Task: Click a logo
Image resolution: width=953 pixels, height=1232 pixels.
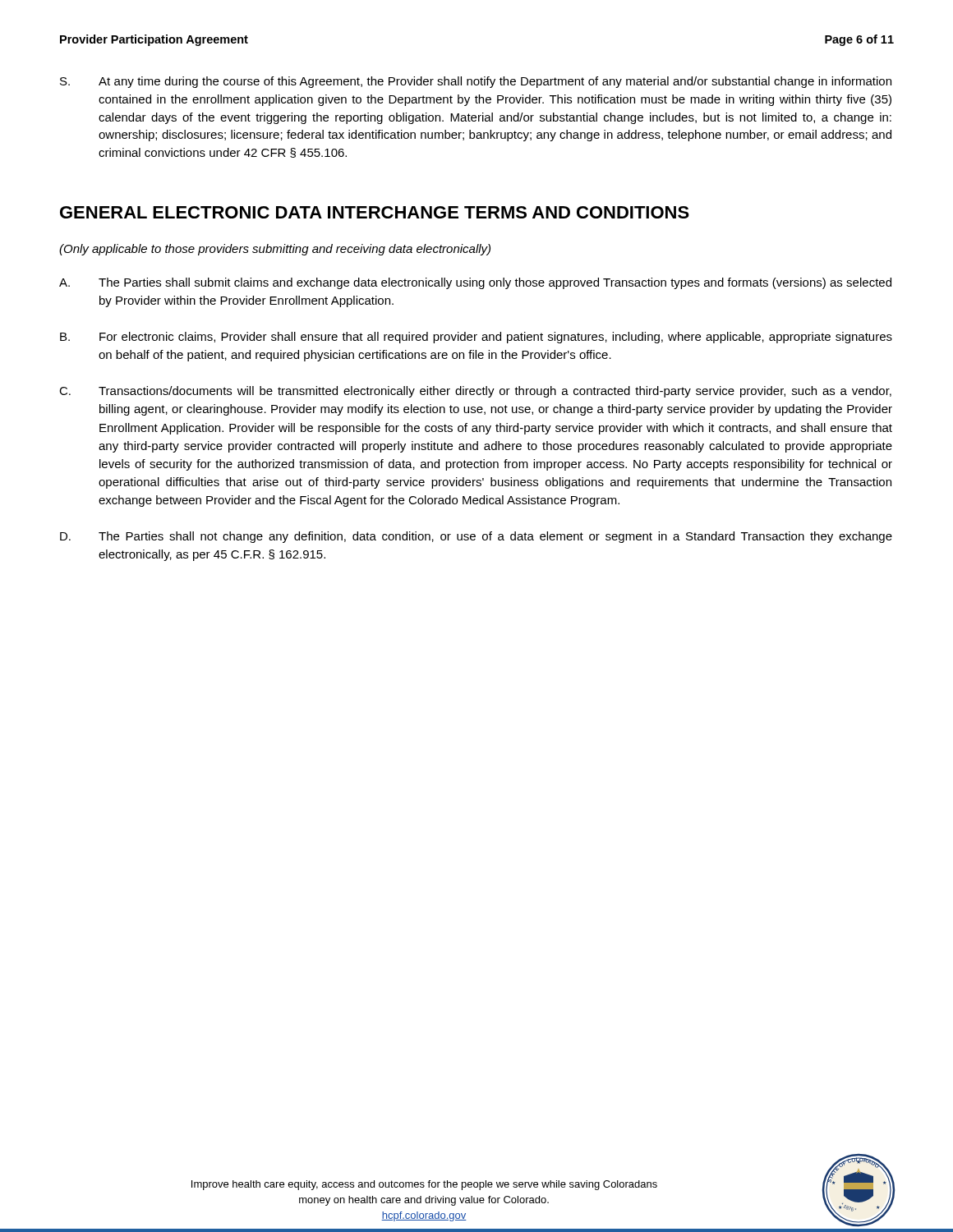Action: pyautogui.click(x=859, y=1190)
